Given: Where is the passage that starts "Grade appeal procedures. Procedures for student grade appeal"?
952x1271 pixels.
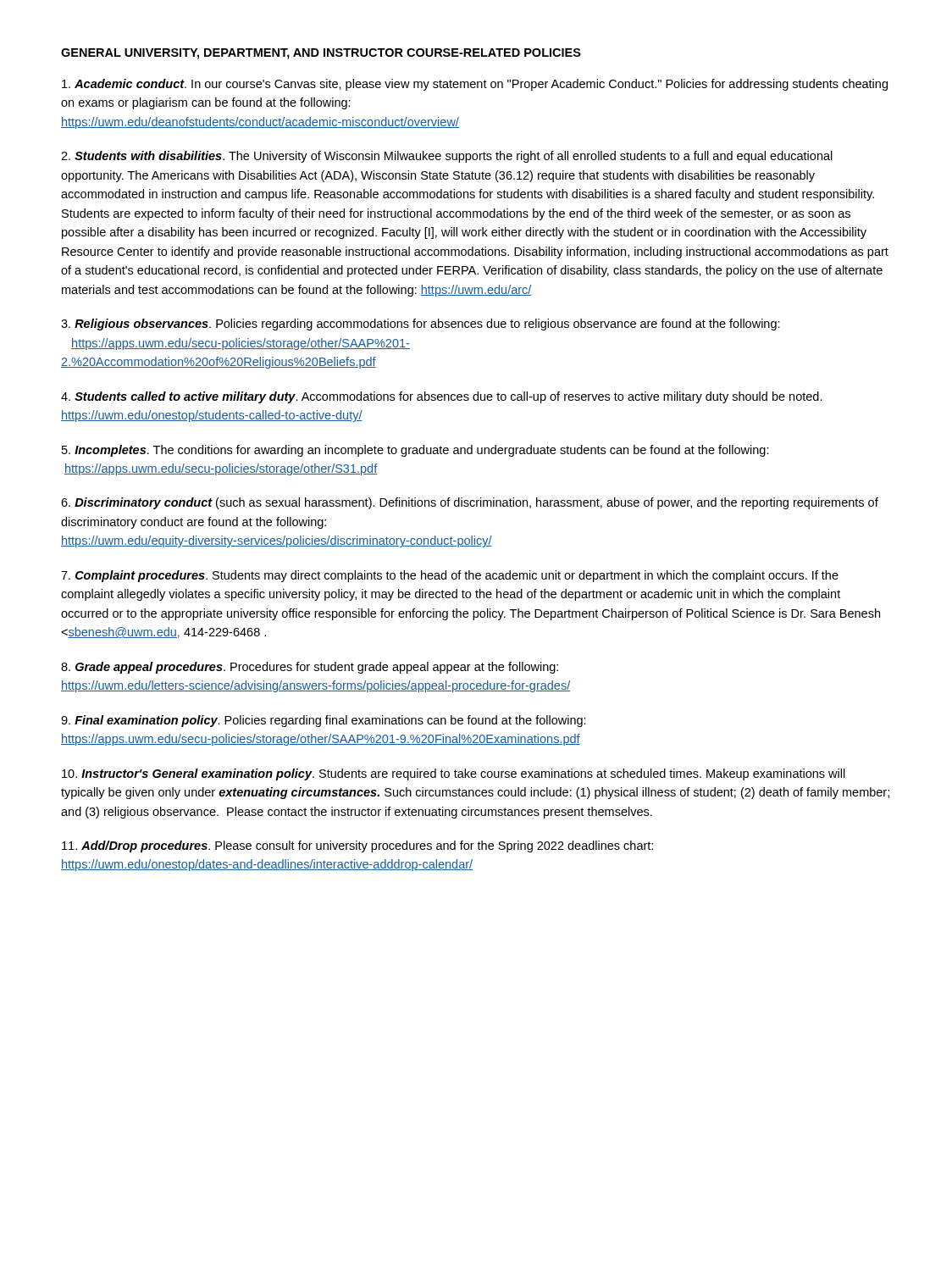Looking at the screenshot, I should (x=316, y=676).
